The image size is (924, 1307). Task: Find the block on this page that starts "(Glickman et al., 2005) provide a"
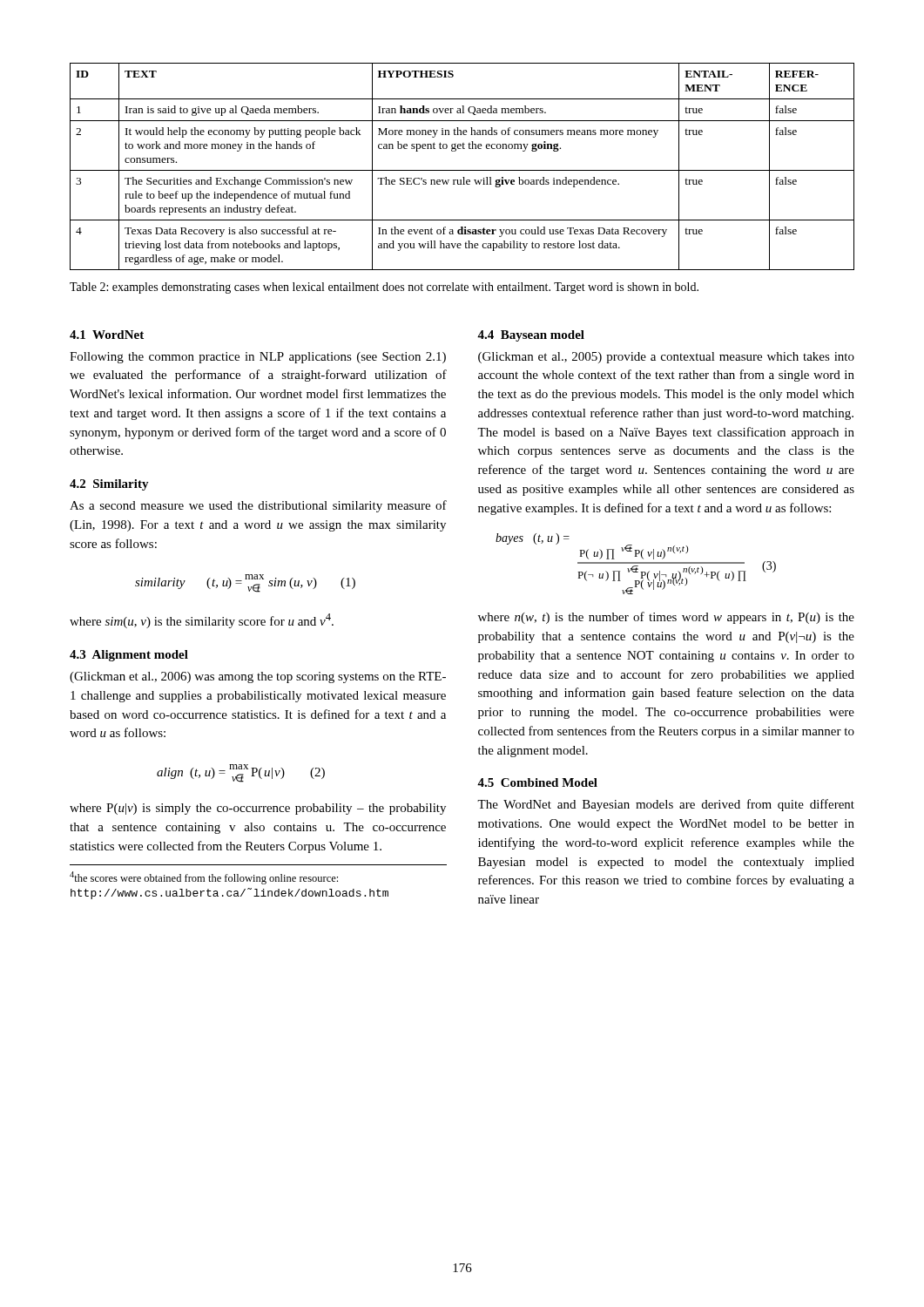[666, 432]
